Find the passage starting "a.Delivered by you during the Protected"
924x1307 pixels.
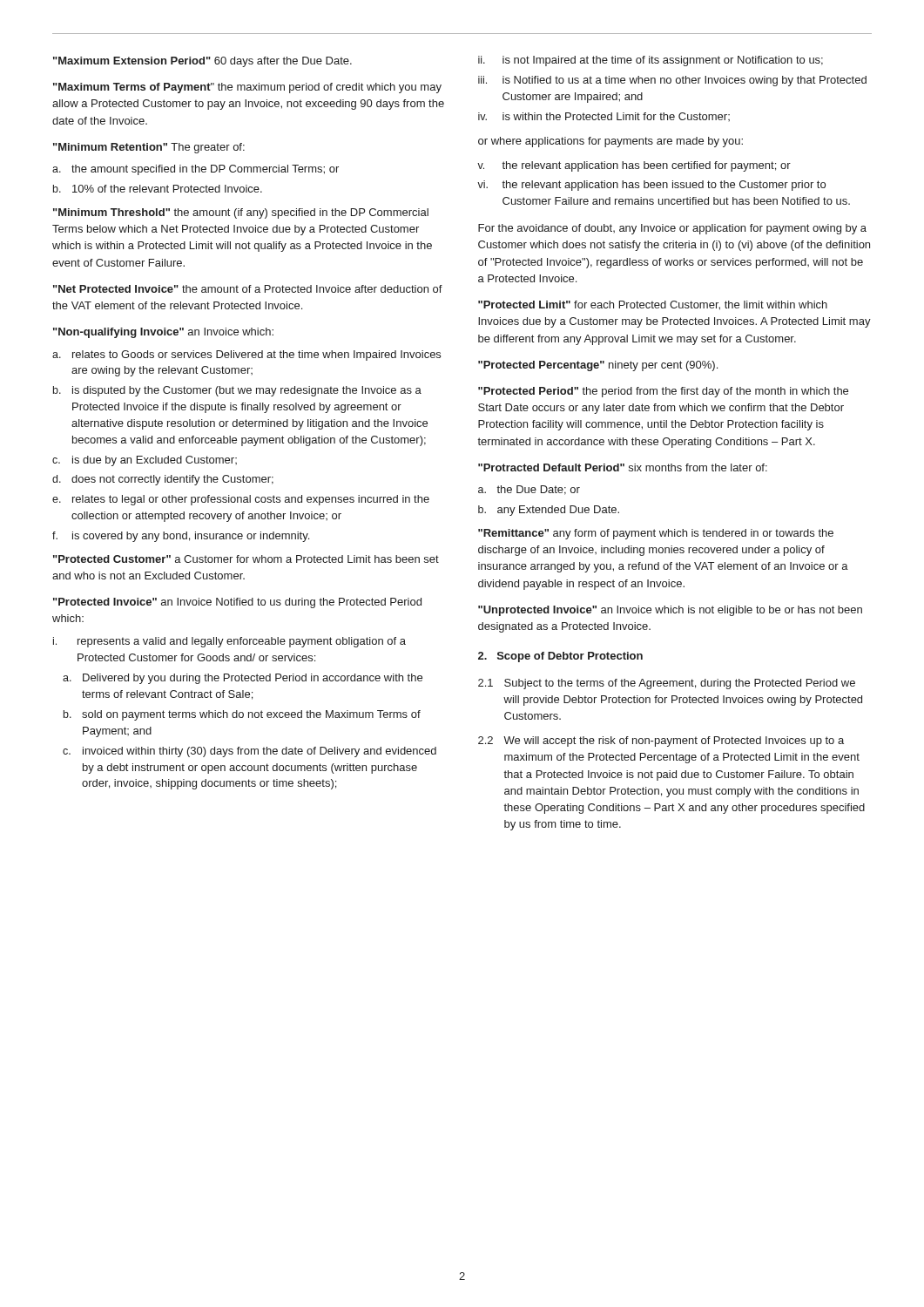click(255, 687)
